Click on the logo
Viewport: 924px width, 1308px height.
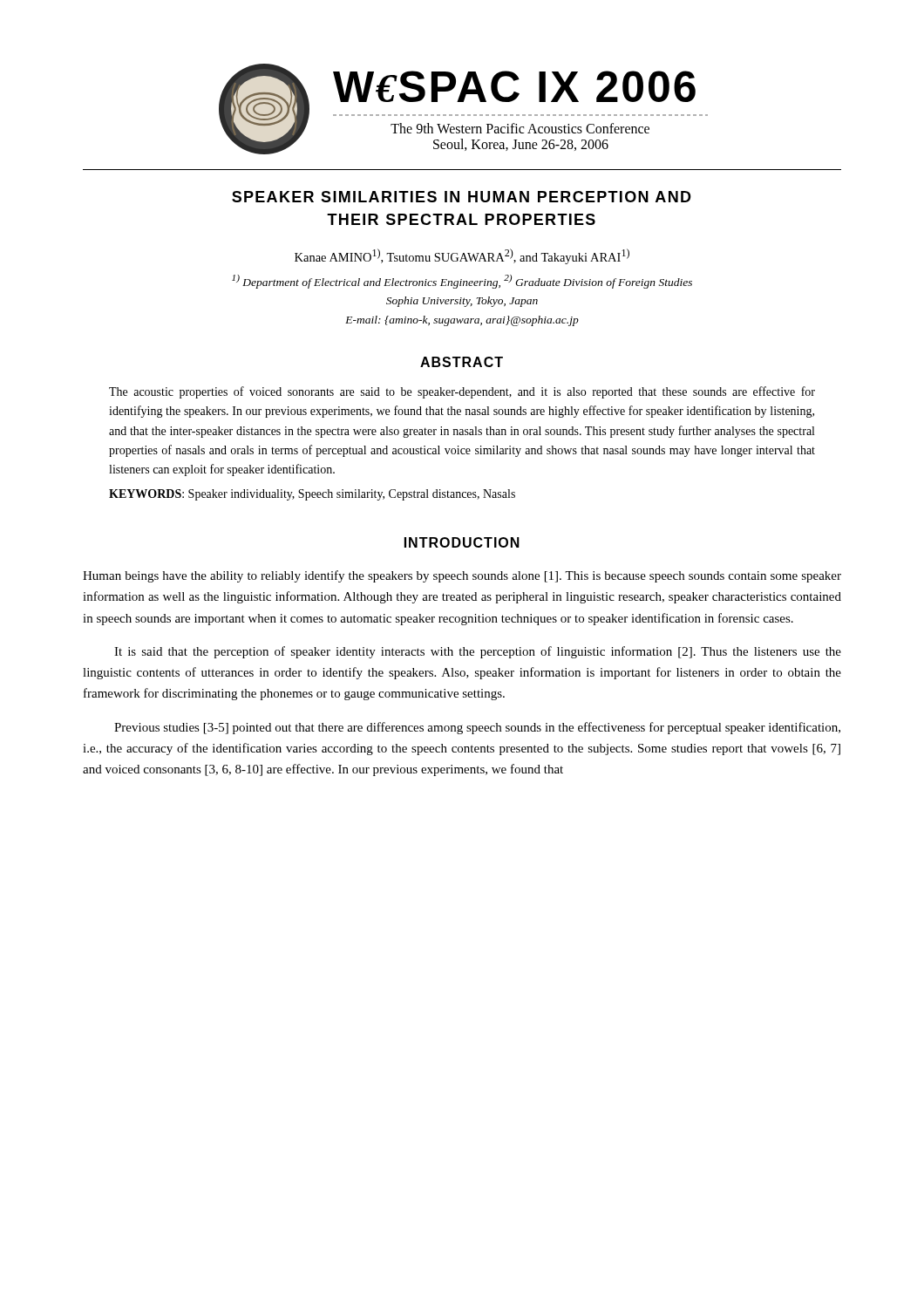[462, 109]
